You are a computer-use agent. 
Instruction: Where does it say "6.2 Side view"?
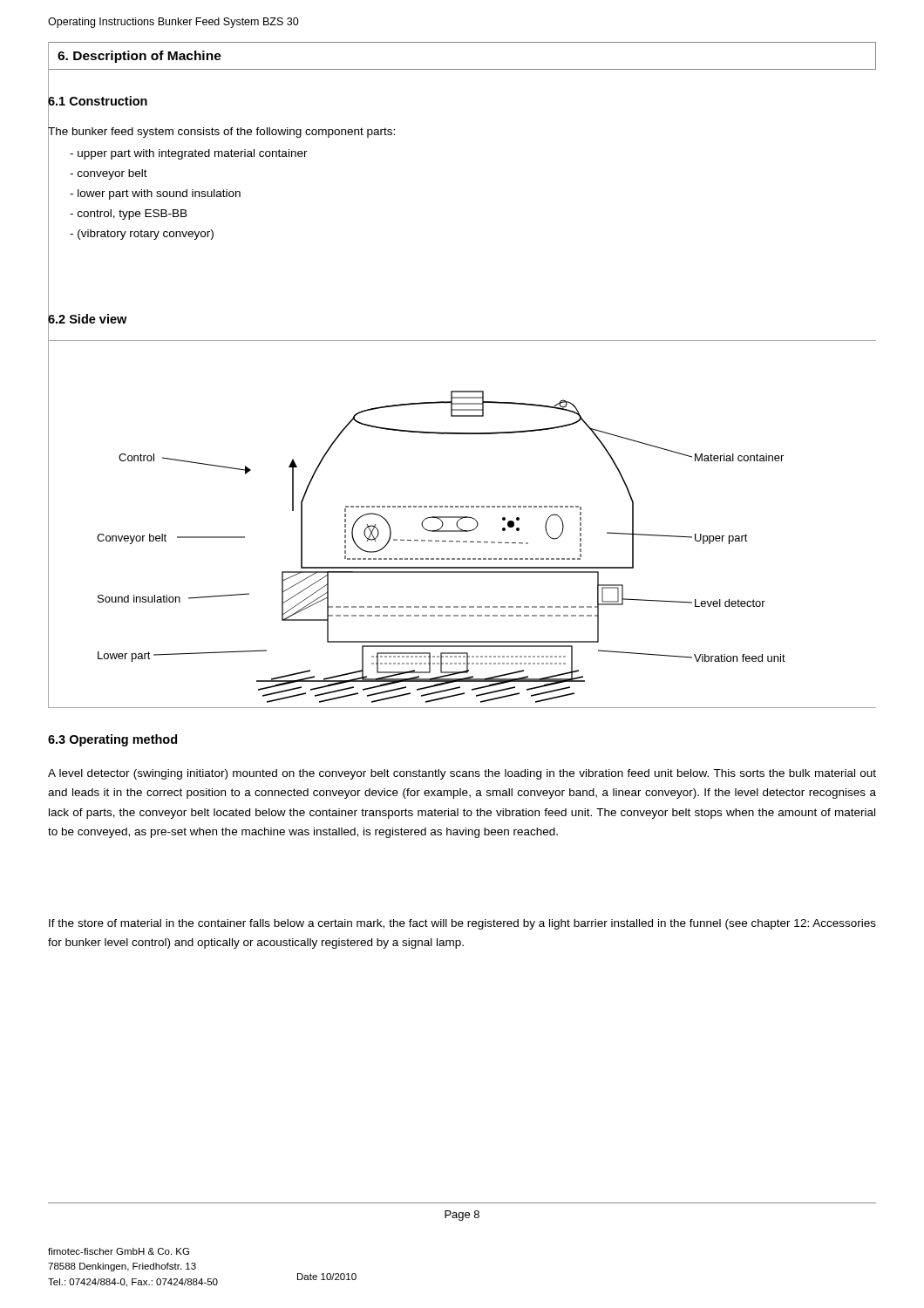point(87,319)
